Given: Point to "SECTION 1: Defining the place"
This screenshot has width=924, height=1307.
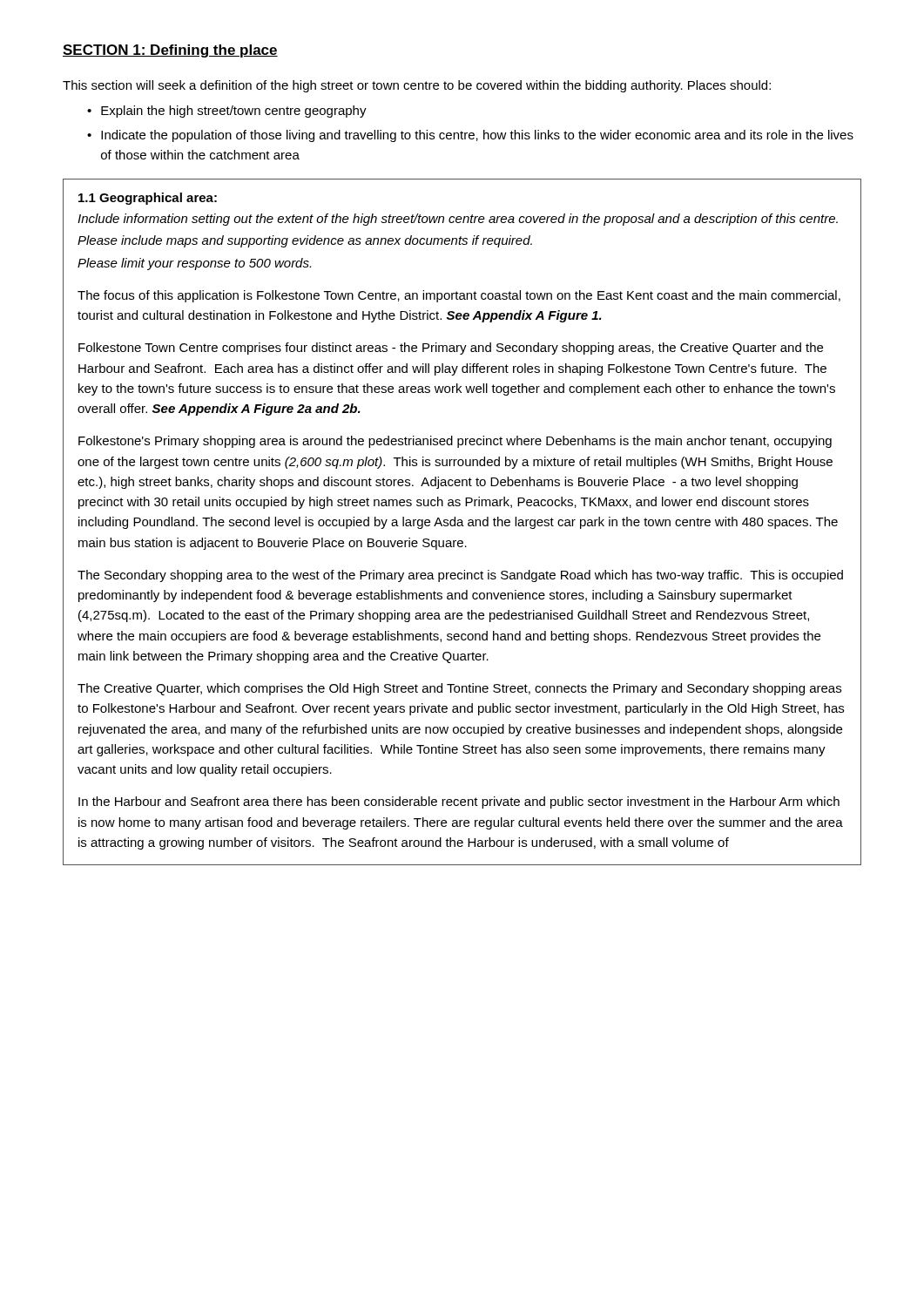Looking at the screenshot, I should pos(170,50).
